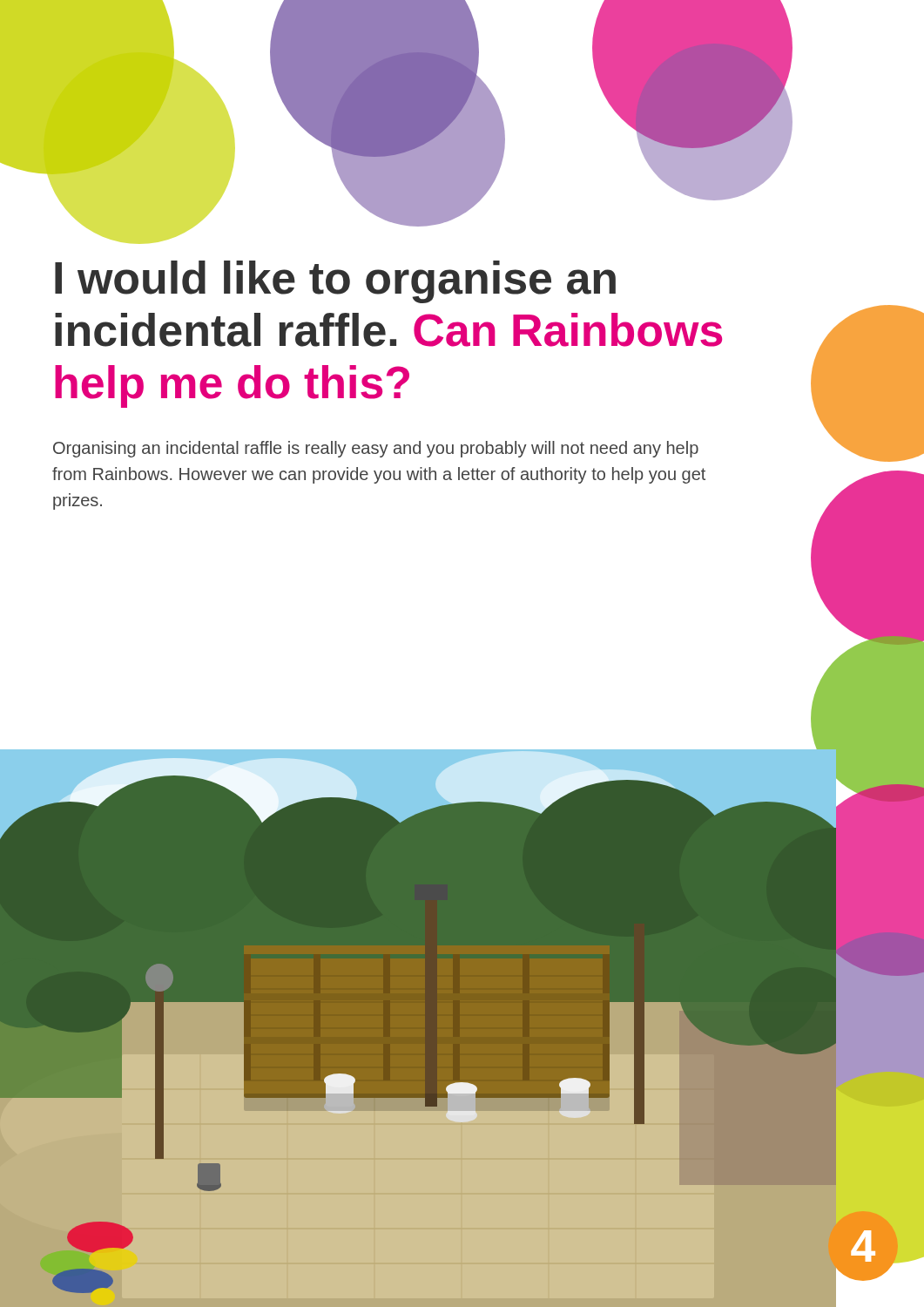Screen dimensions: 1307x924
Task: Find the illustration
Action: pos(462,122)
